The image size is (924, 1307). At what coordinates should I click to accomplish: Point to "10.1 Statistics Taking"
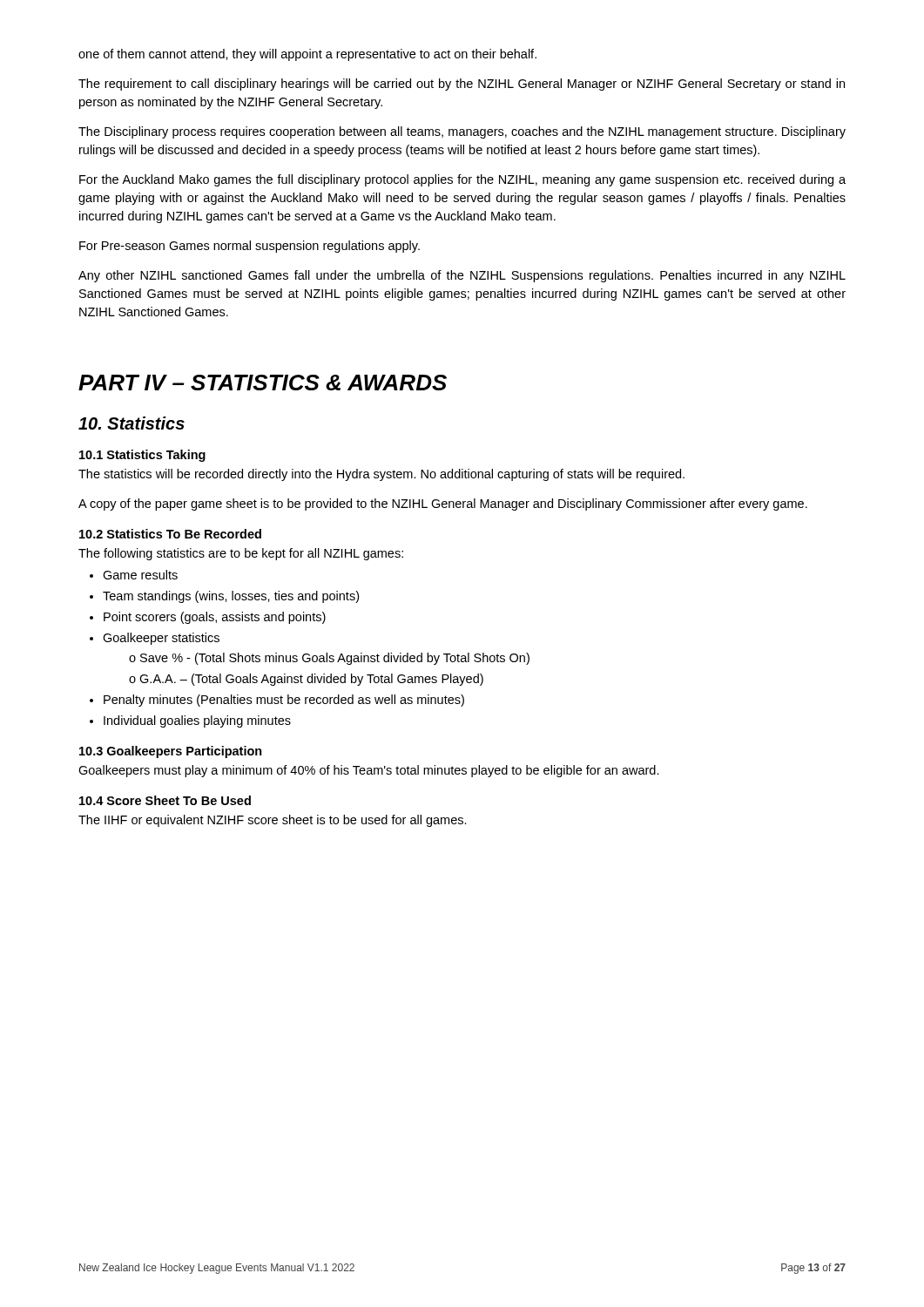(x=142, y=455)
